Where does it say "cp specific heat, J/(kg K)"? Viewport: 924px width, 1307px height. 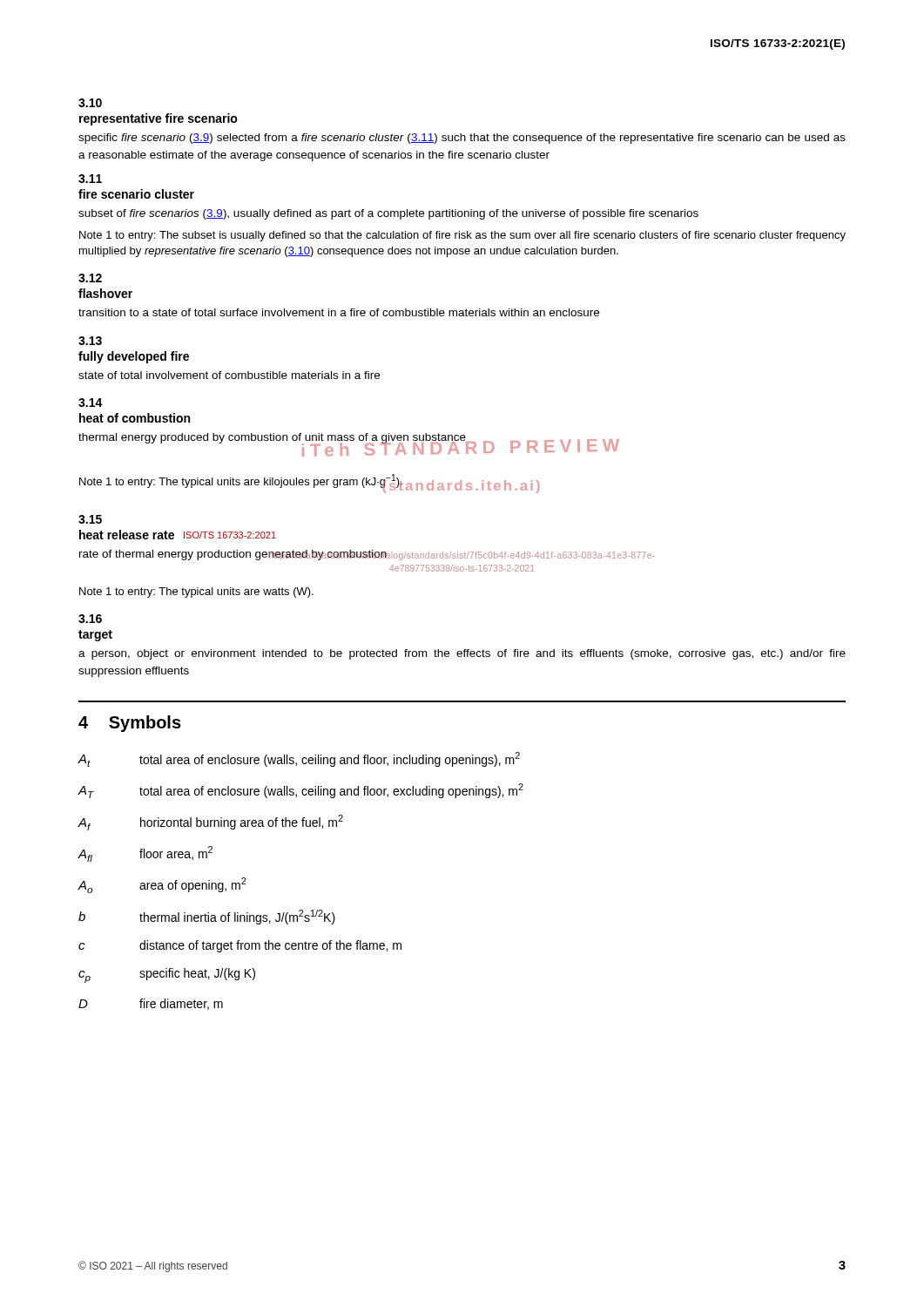click(167, 975)
